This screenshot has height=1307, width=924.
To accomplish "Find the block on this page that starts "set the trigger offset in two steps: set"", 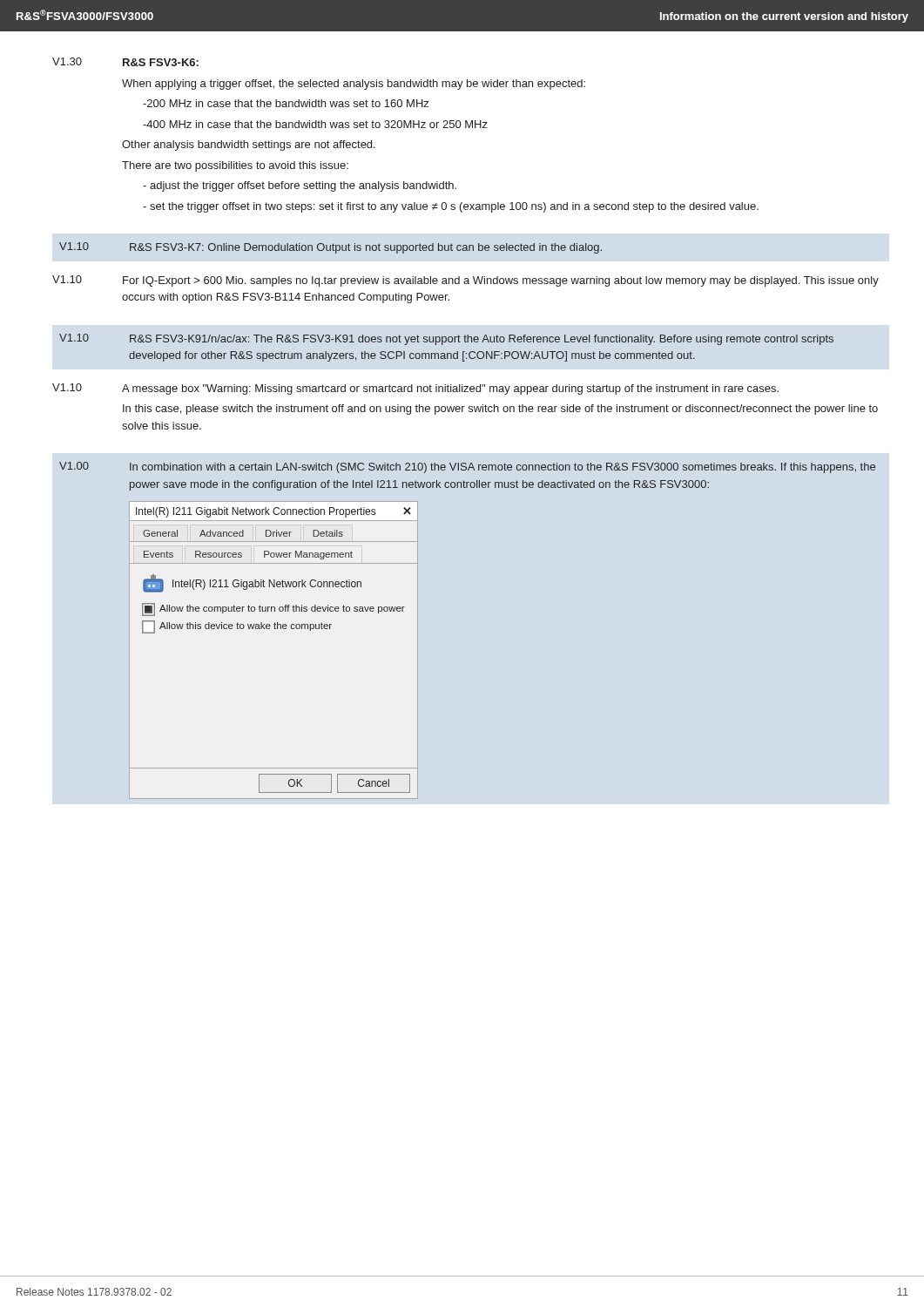I will tap(516, 206).
